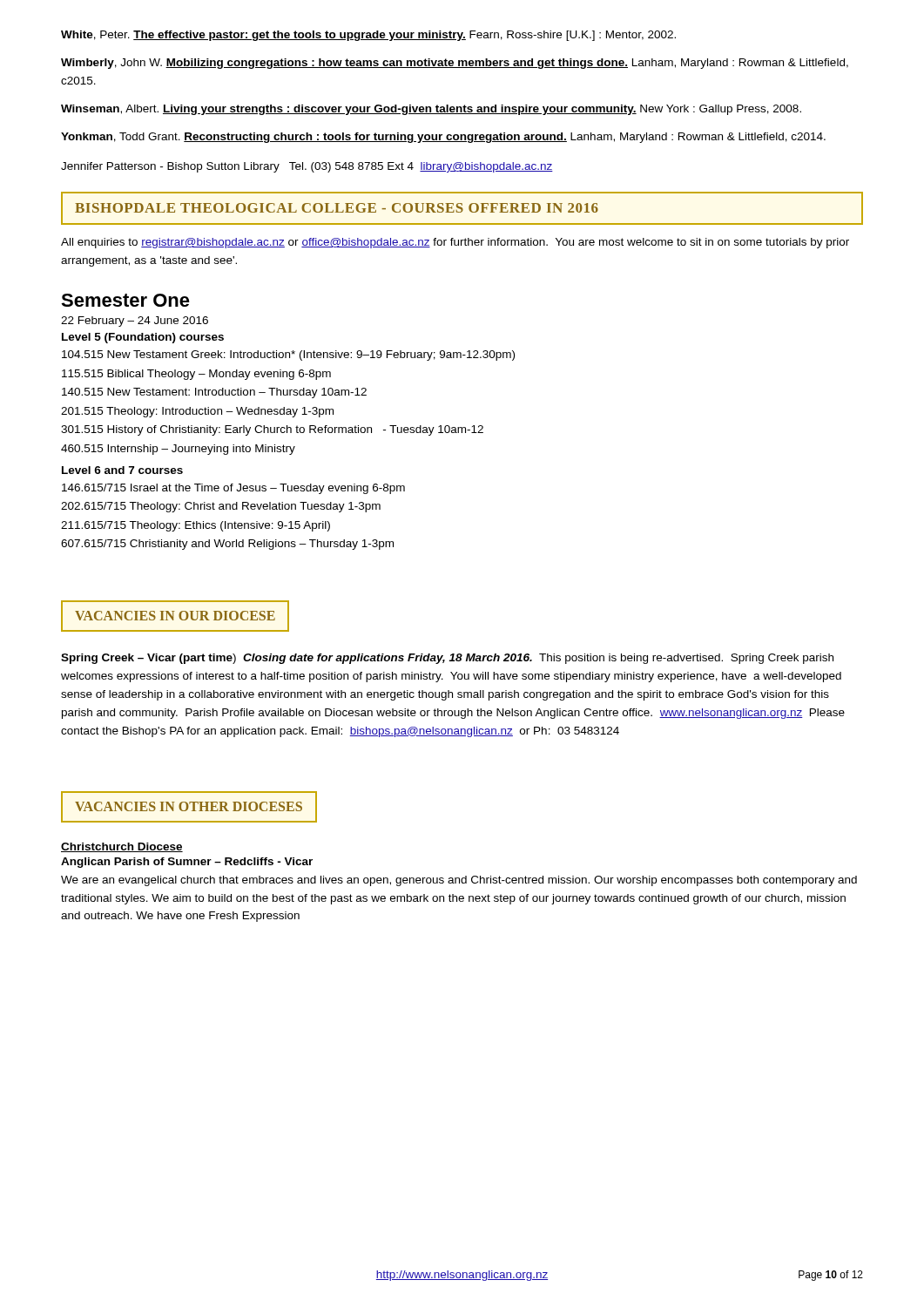
Task: Find the list item with the text "Wimberly, John W. Mobilizing congregations : how teams"
Action: [455, 71]
